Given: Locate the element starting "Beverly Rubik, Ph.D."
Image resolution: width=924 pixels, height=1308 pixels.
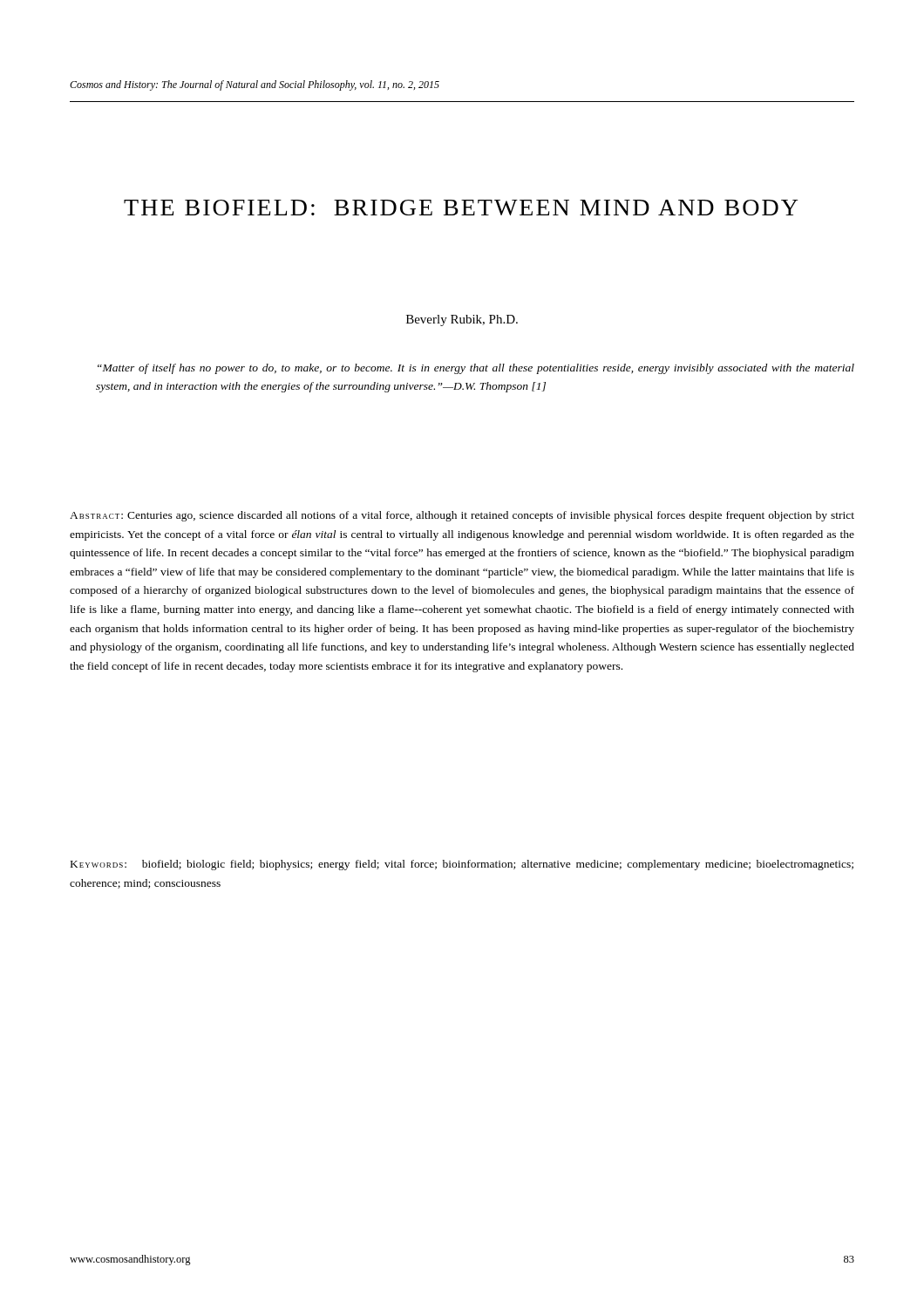Looking at the screenshot, I should coord(462,319).
